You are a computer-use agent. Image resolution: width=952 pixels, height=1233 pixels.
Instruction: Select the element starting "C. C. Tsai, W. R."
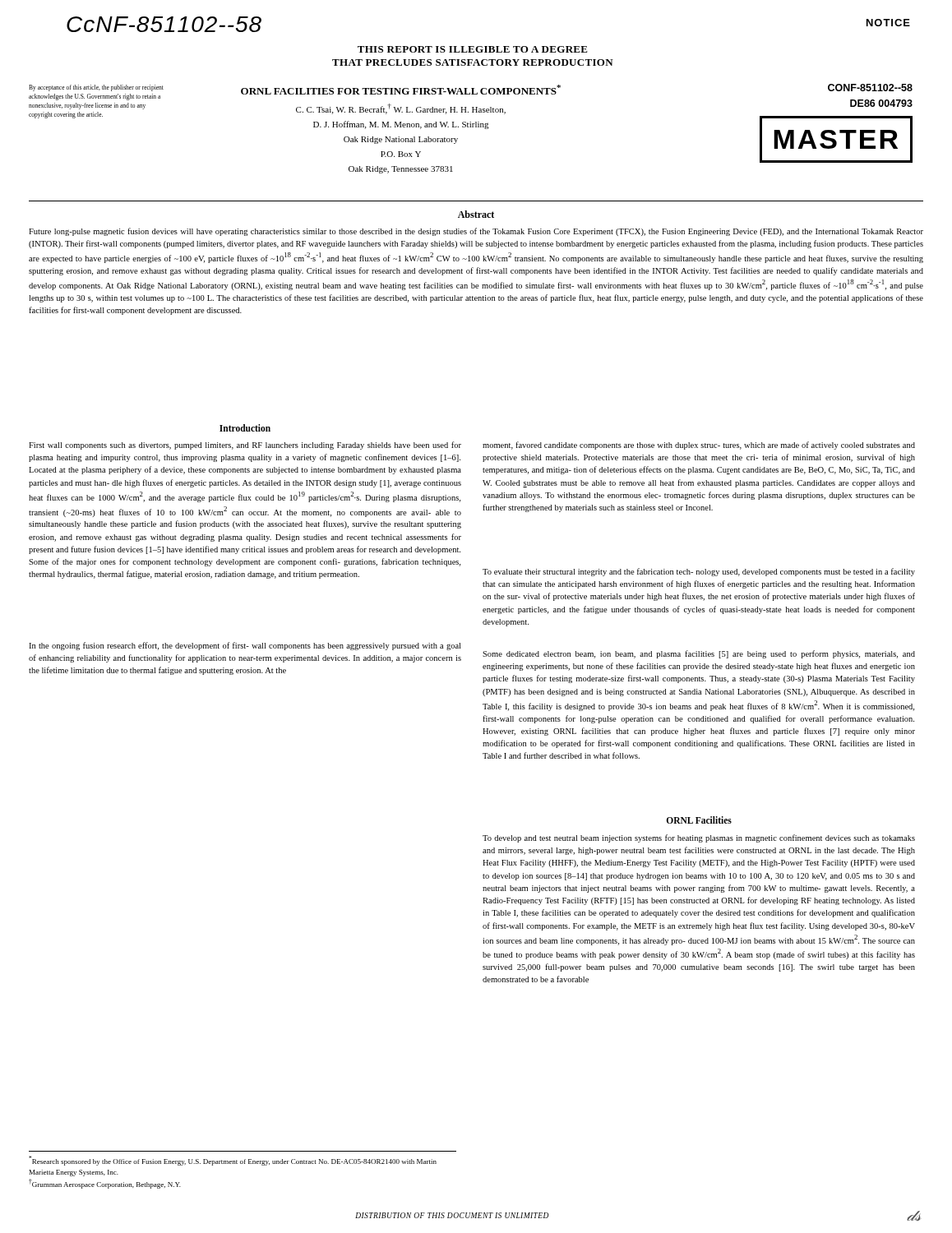pyautogui.click(x=401, y=138)
